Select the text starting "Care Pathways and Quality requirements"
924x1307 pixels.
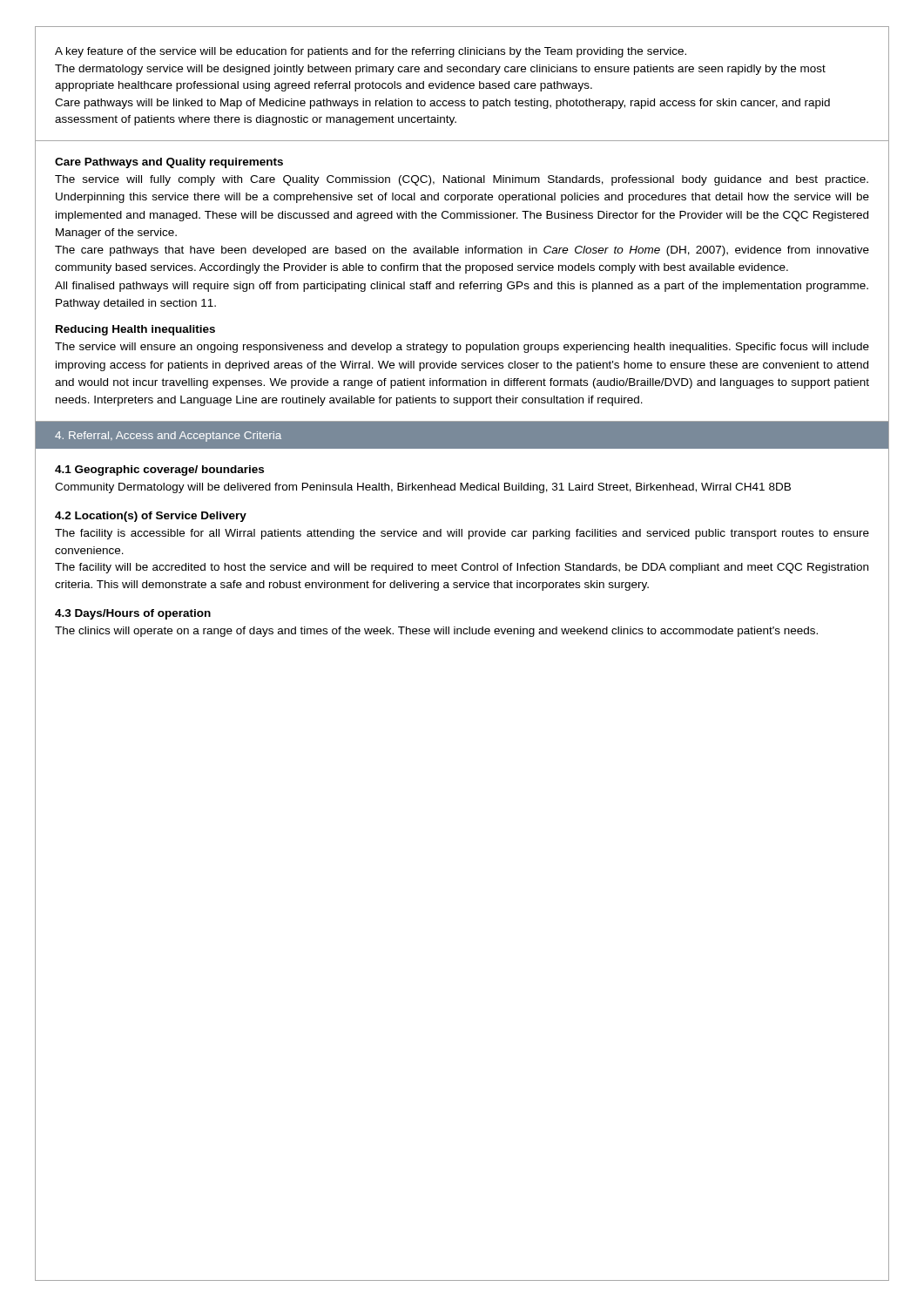point(169,163)
